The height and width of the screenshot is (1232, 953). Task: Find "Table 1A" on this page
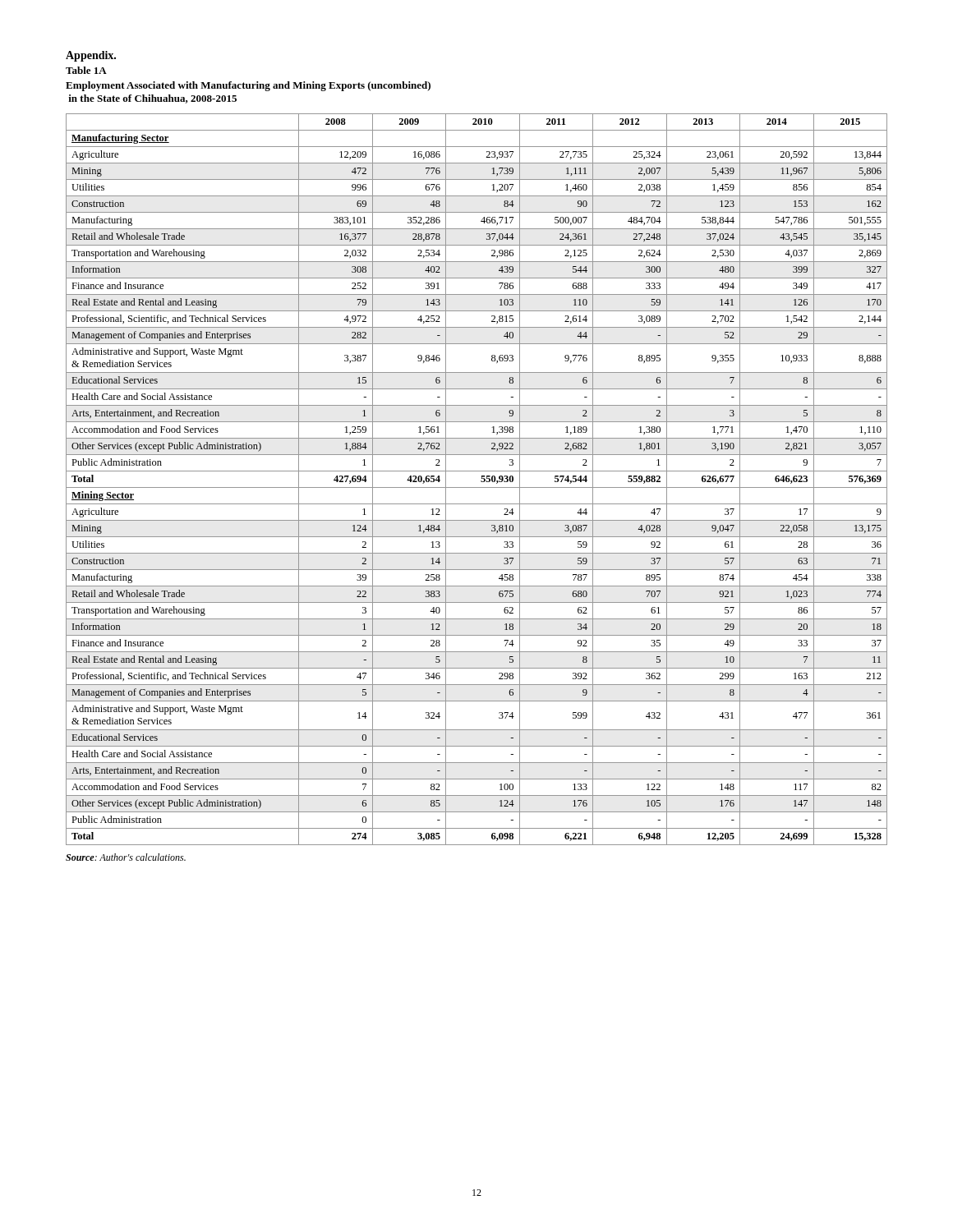(86, 70)
